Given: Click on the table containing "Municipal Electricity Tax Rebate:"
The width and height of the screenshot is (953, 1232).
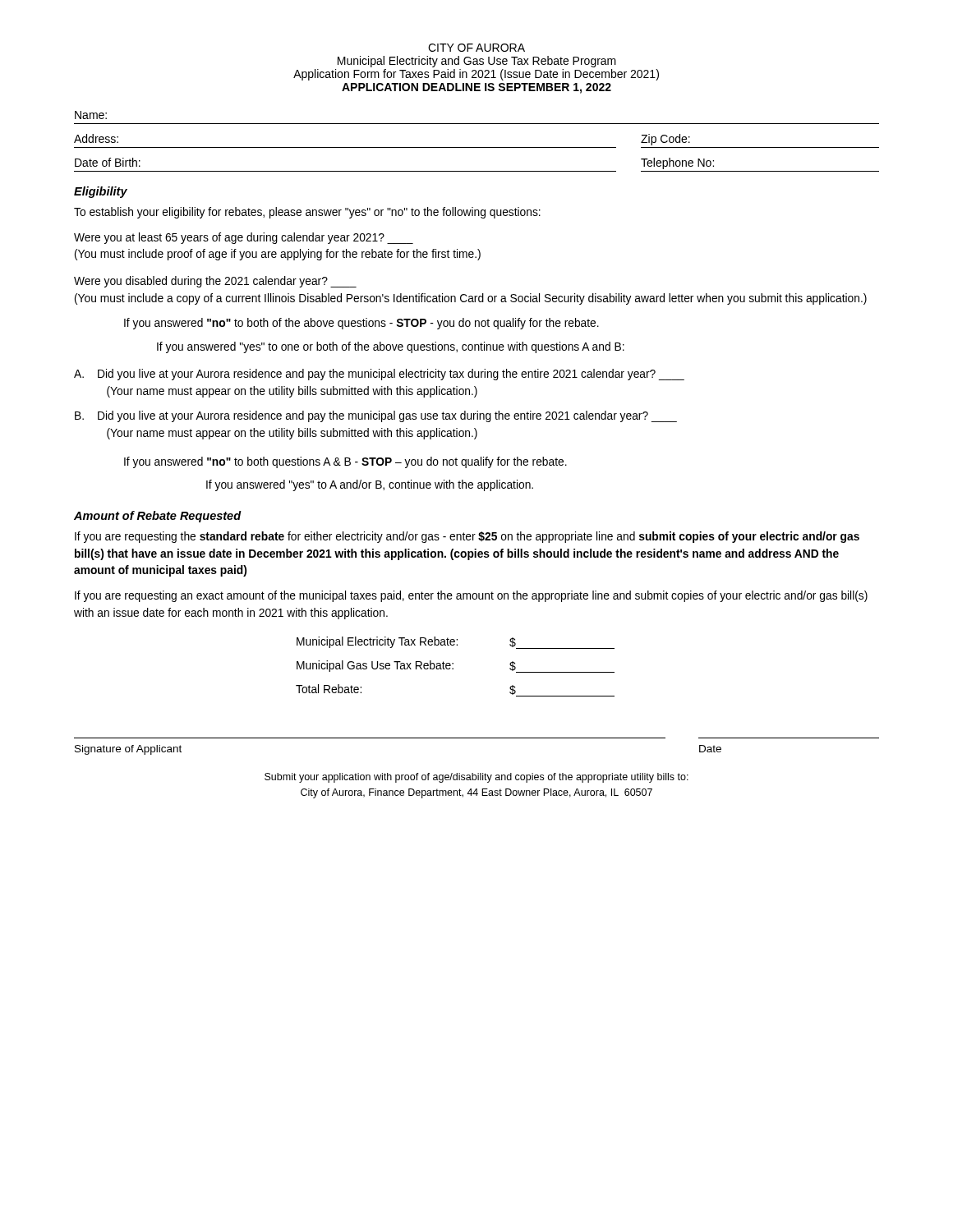Looking at the screenshot, I should point(476,666).
